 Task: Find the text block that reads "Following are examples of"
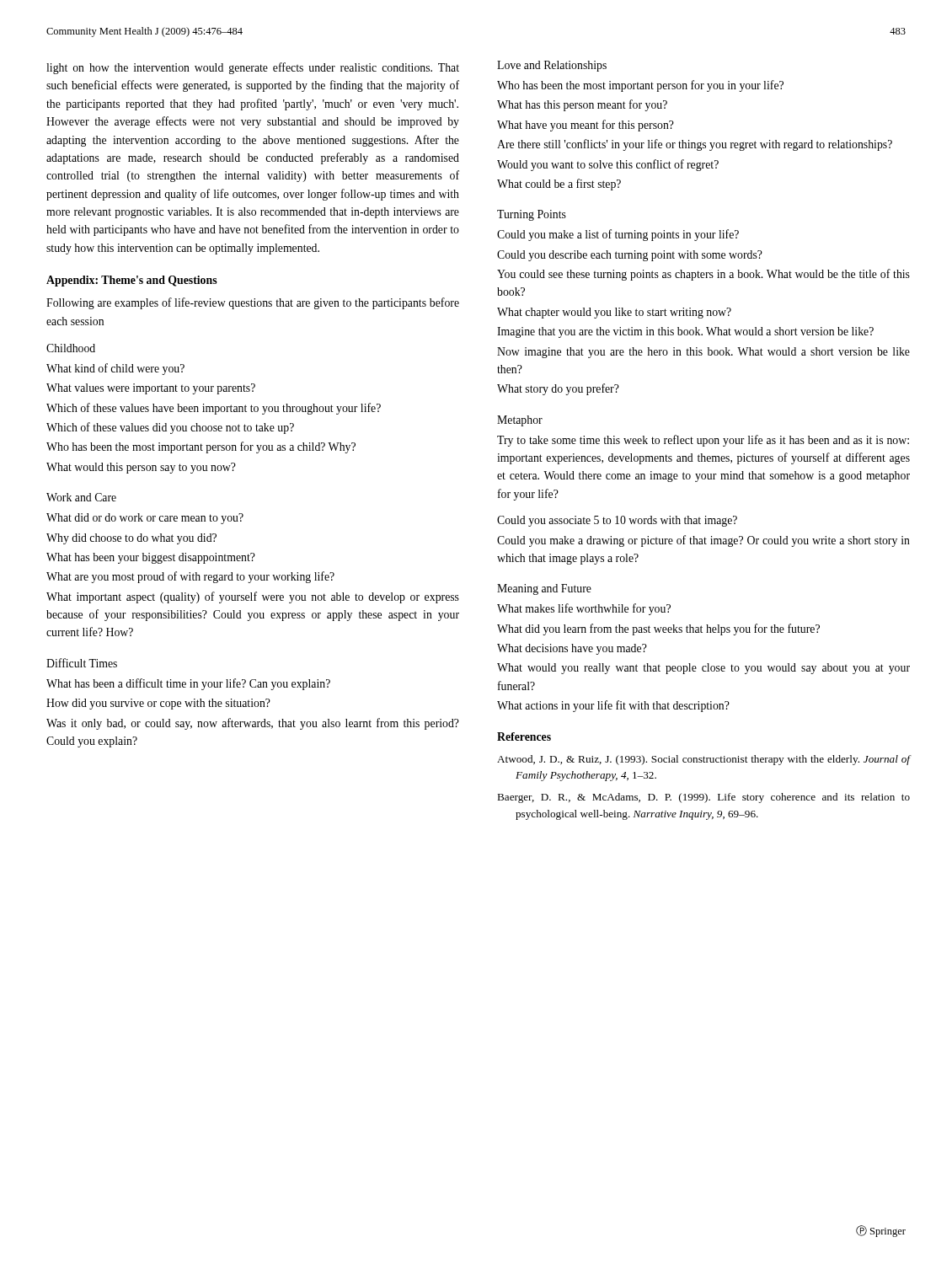click(253, 312)
